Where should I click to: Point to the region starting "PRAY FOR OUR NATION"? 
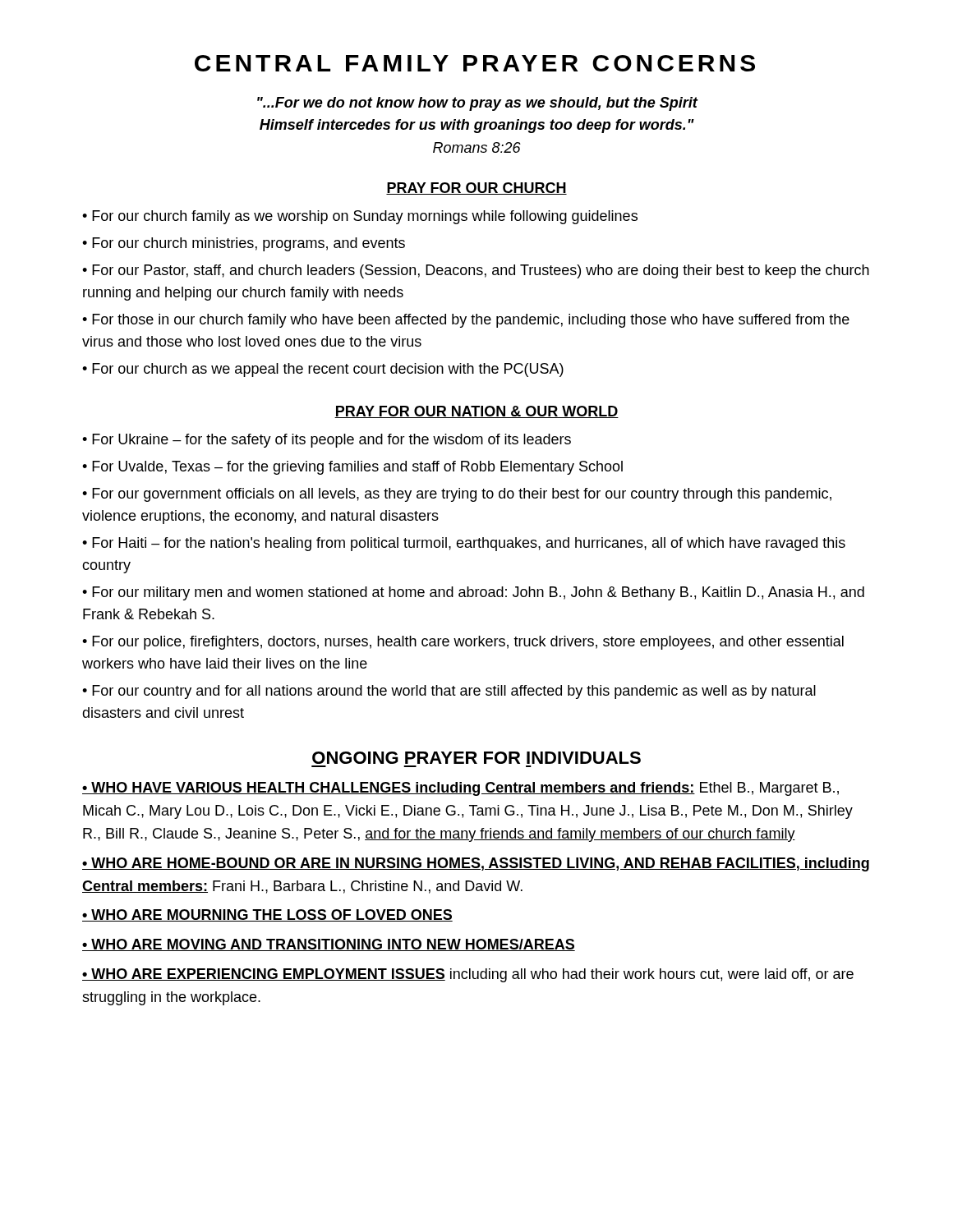point(476,411)
